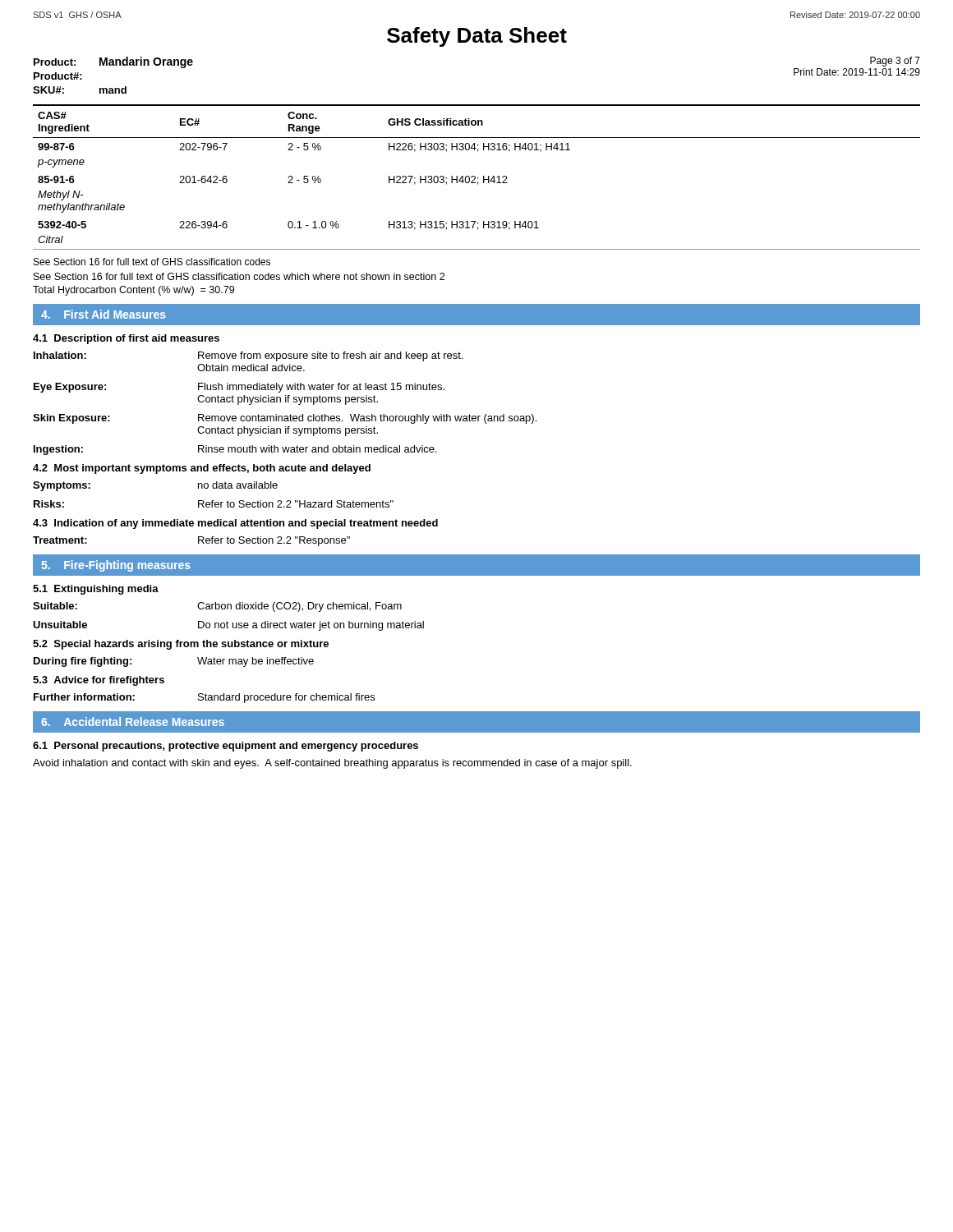Find the table that mentions "0.1 - 1.0 %"
The image size is (953, 1232).
pos(476,177)
